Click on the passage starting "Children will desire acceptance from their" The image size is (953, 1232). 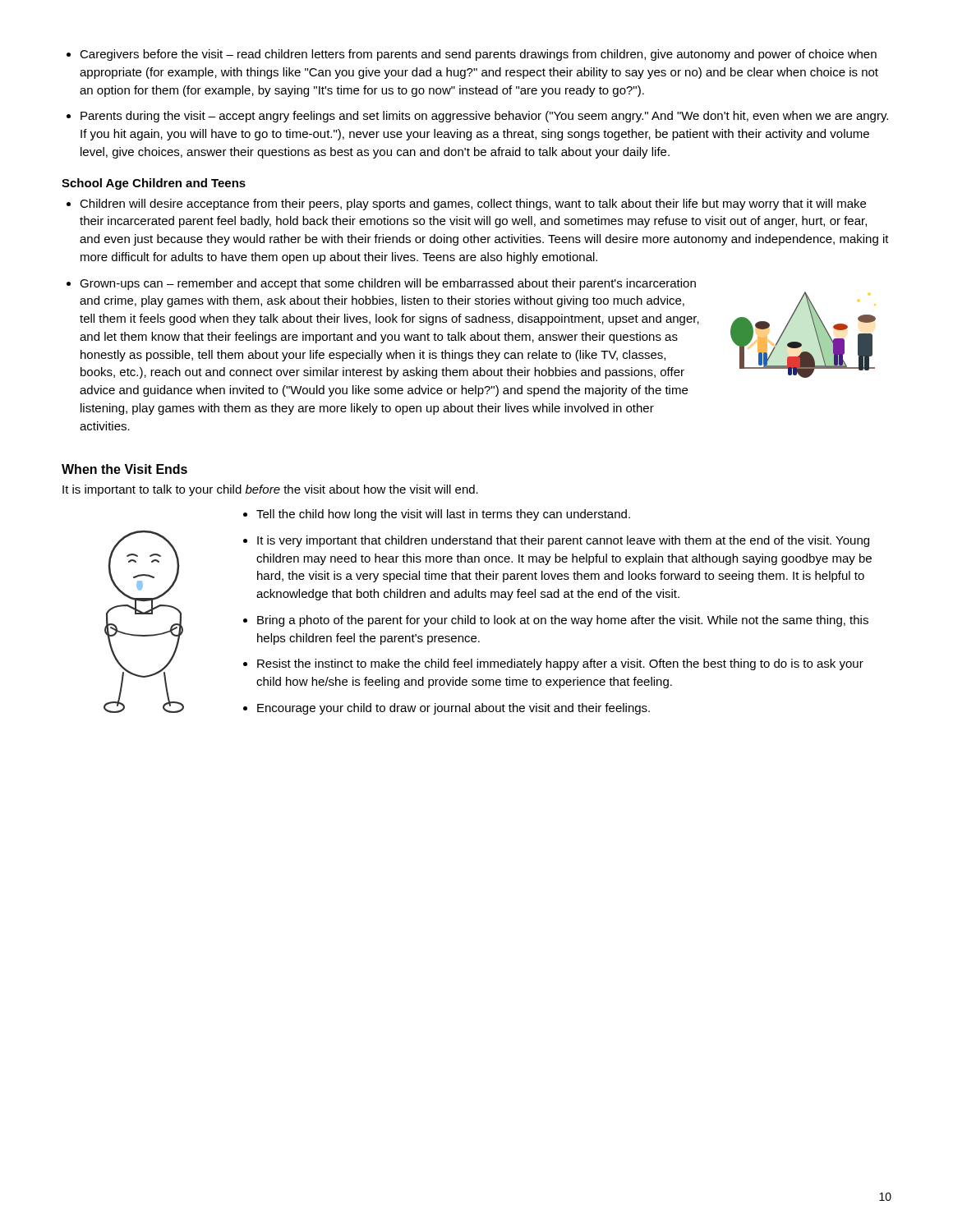(x=476, y=230)
